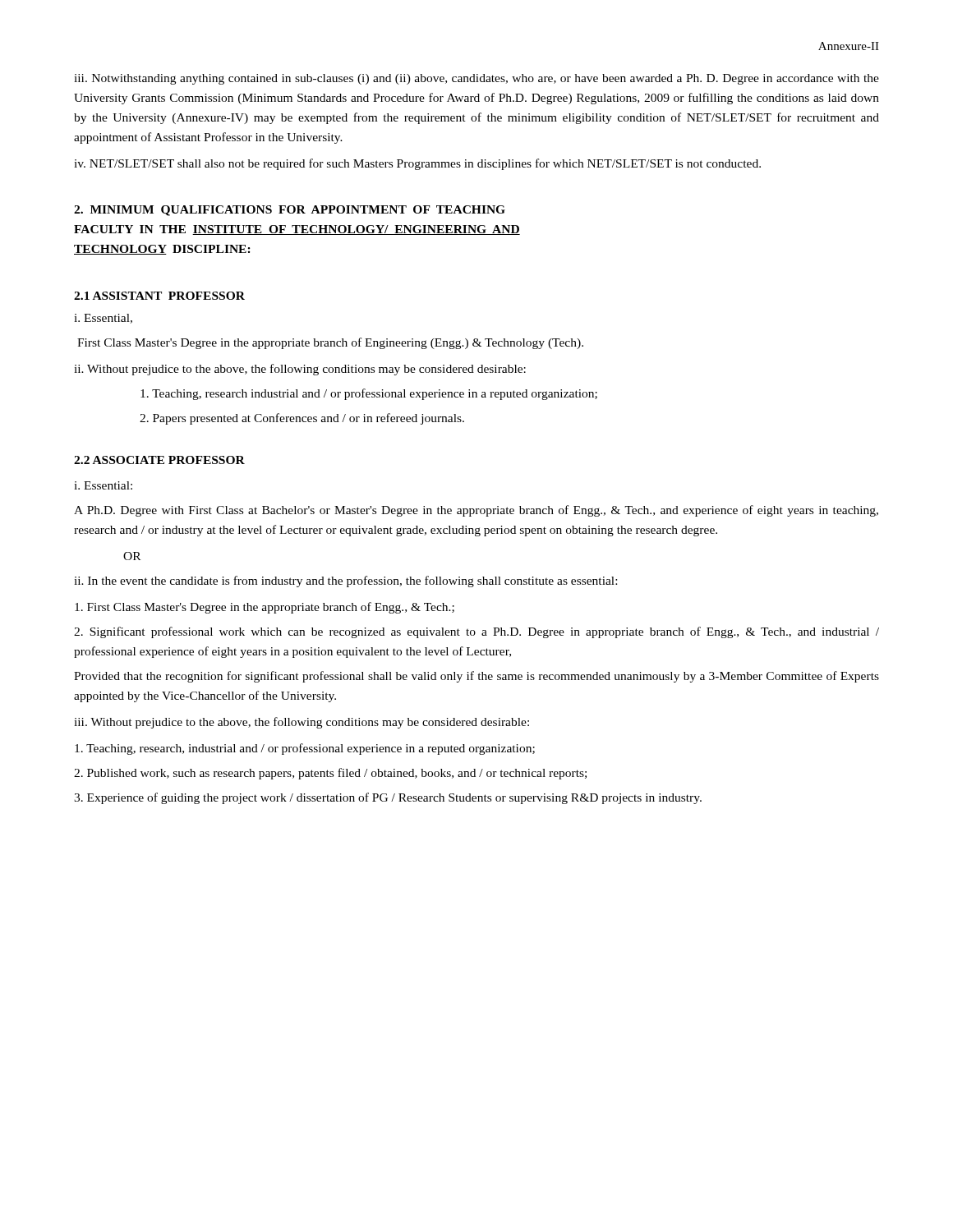Locate the text block starting "iii. Notwithstanding anything contained in"

tap(476, 107)
